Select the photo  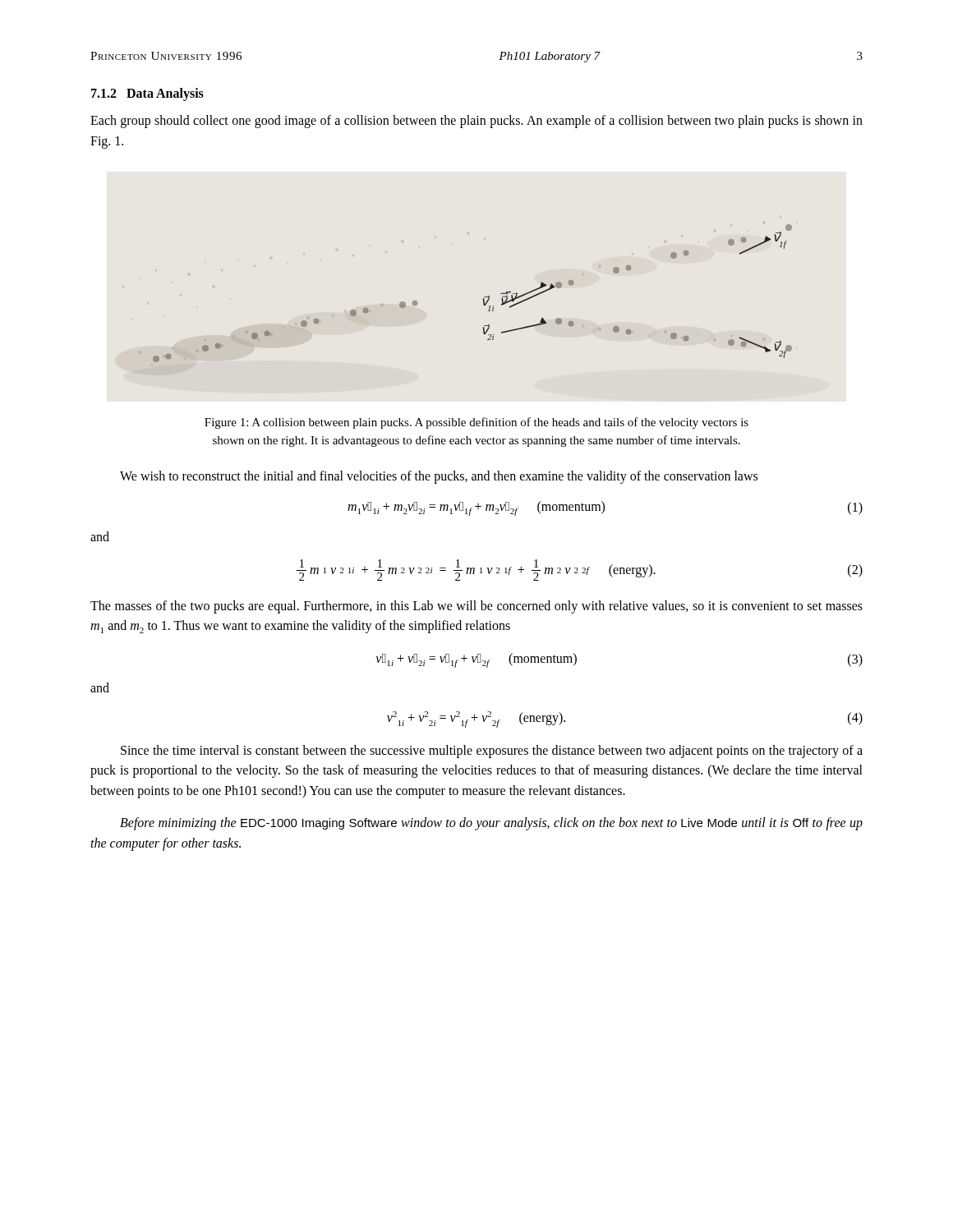[476, 288]
